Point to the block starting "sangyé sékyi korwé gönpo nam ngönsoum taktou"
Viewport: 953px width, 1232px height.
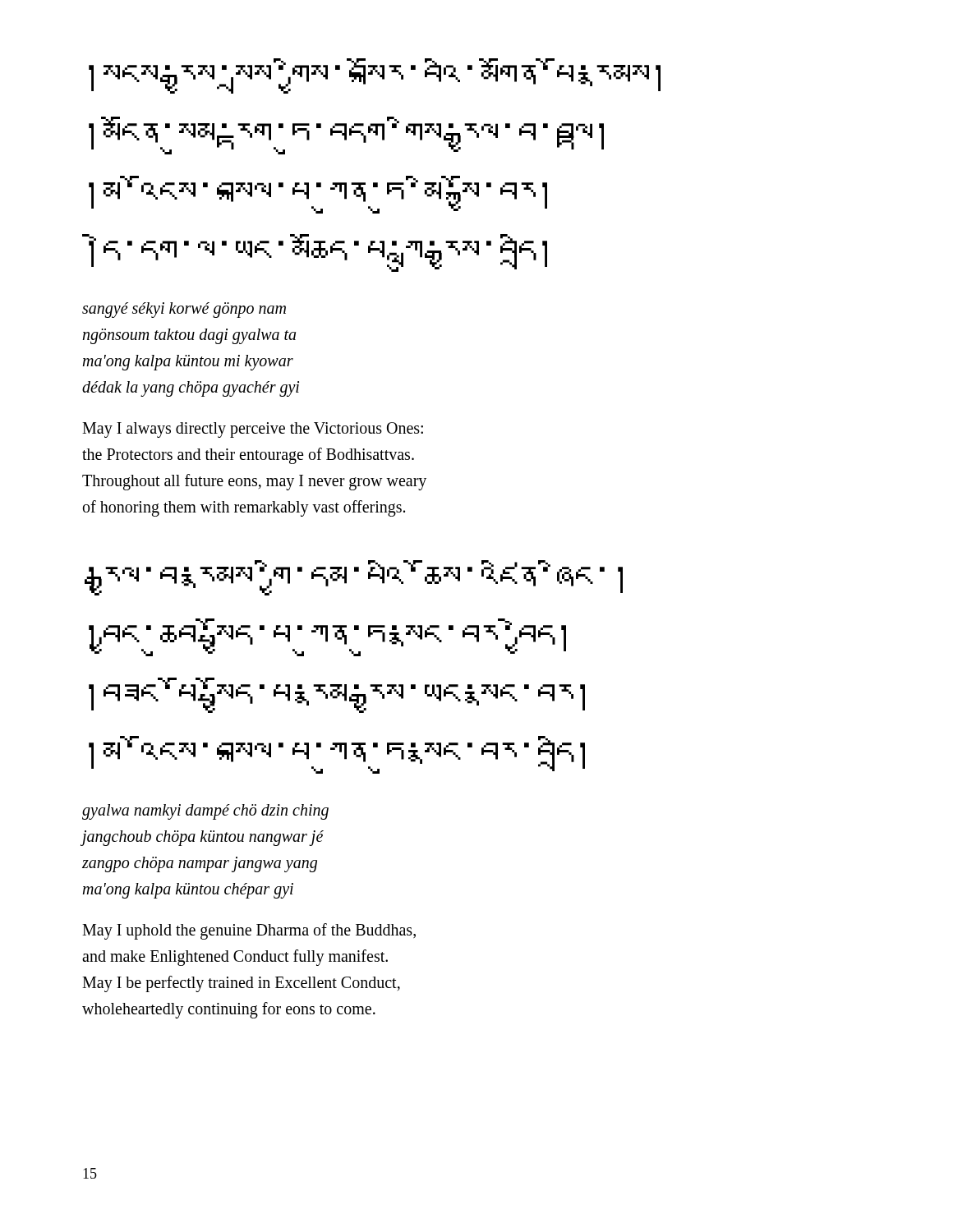pyautogui.click(x=191, y=348)
